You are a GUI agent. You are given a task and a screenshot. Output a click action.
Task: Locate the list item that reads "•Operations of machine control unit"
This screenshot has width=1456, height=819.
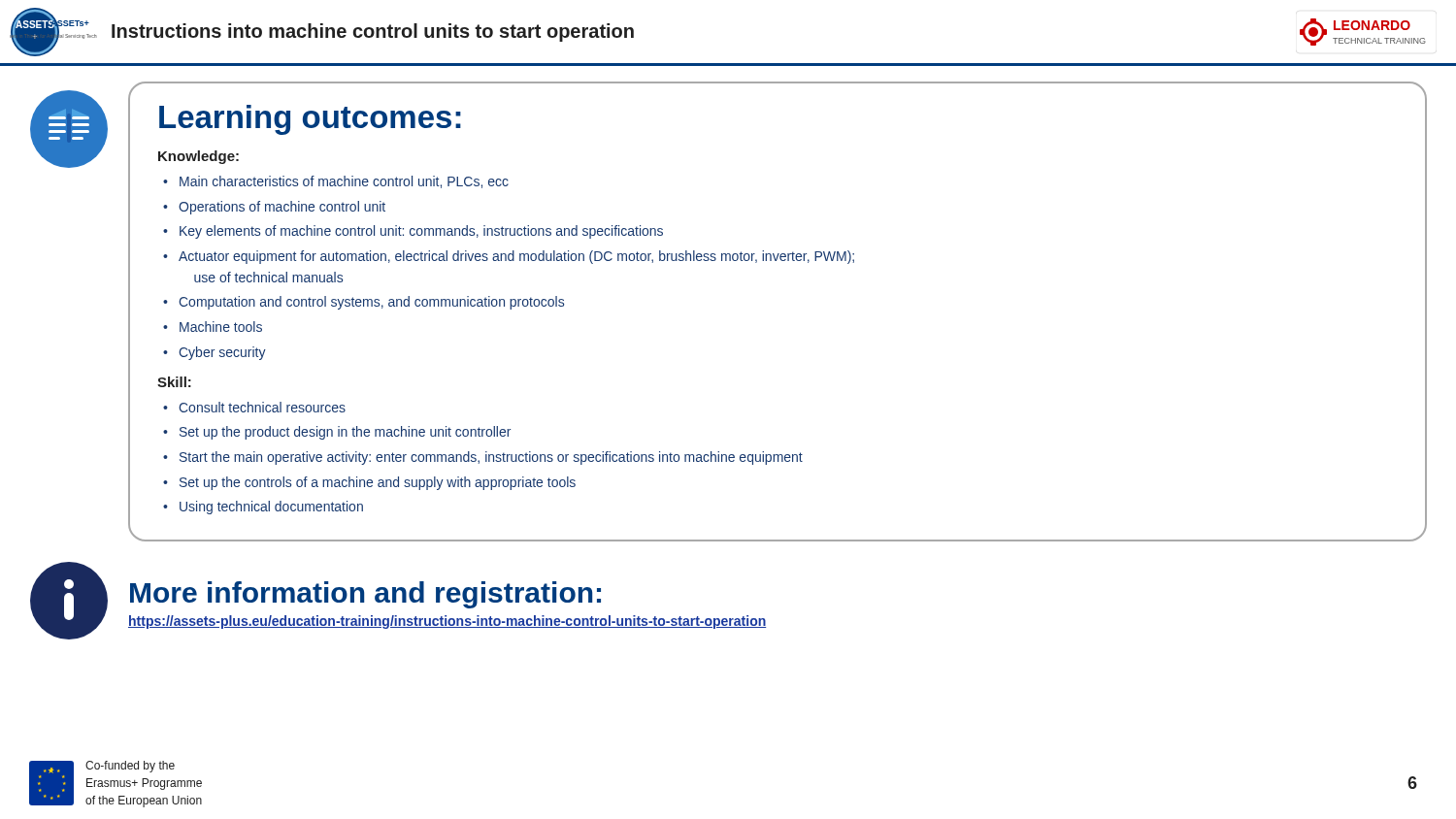pyautogui.click(x=274, y=207)
